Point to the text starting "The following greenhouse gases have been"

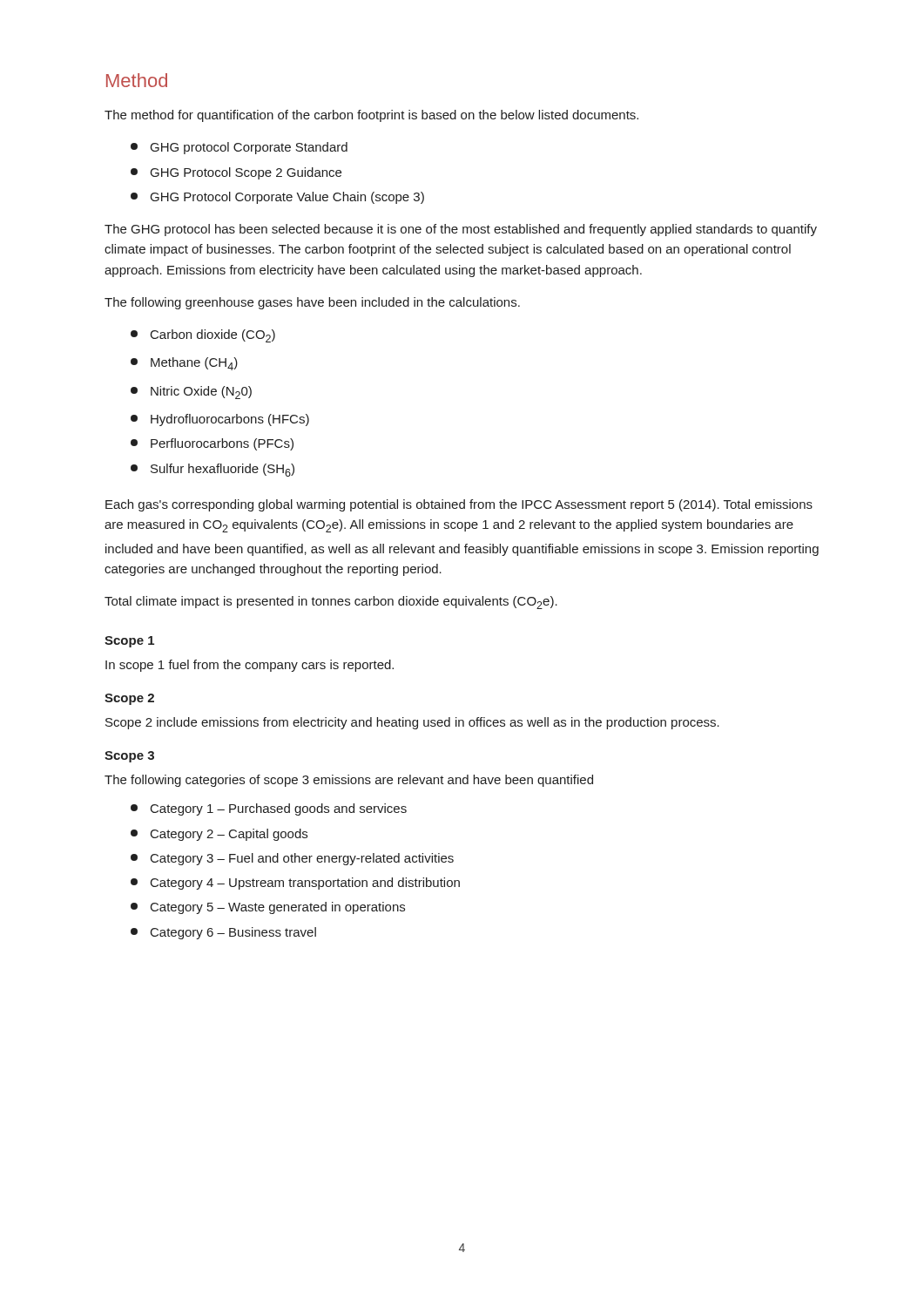313,302
